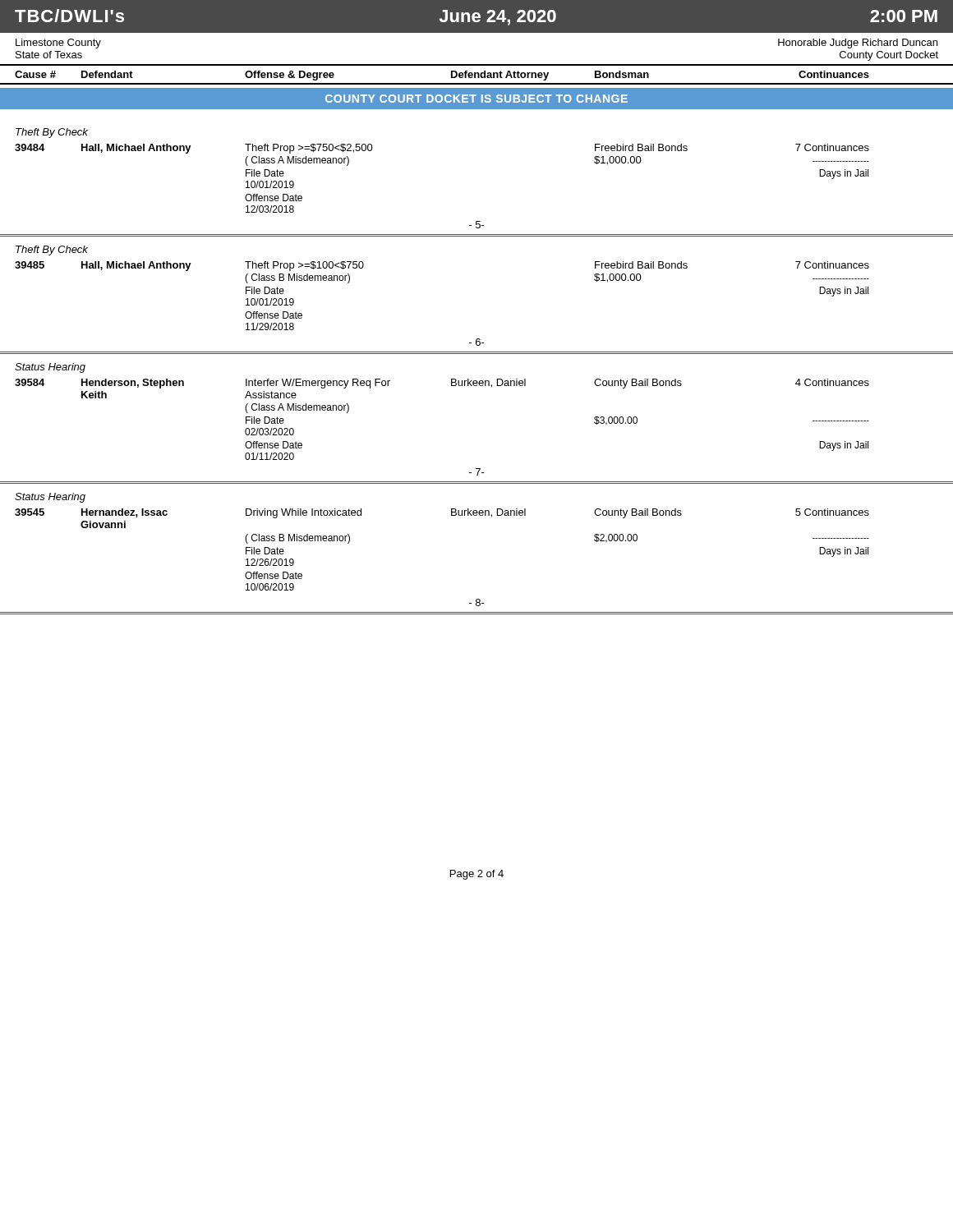Point to the block beginning "39584 Henderson, StephenKeith"

coord(36,383)
